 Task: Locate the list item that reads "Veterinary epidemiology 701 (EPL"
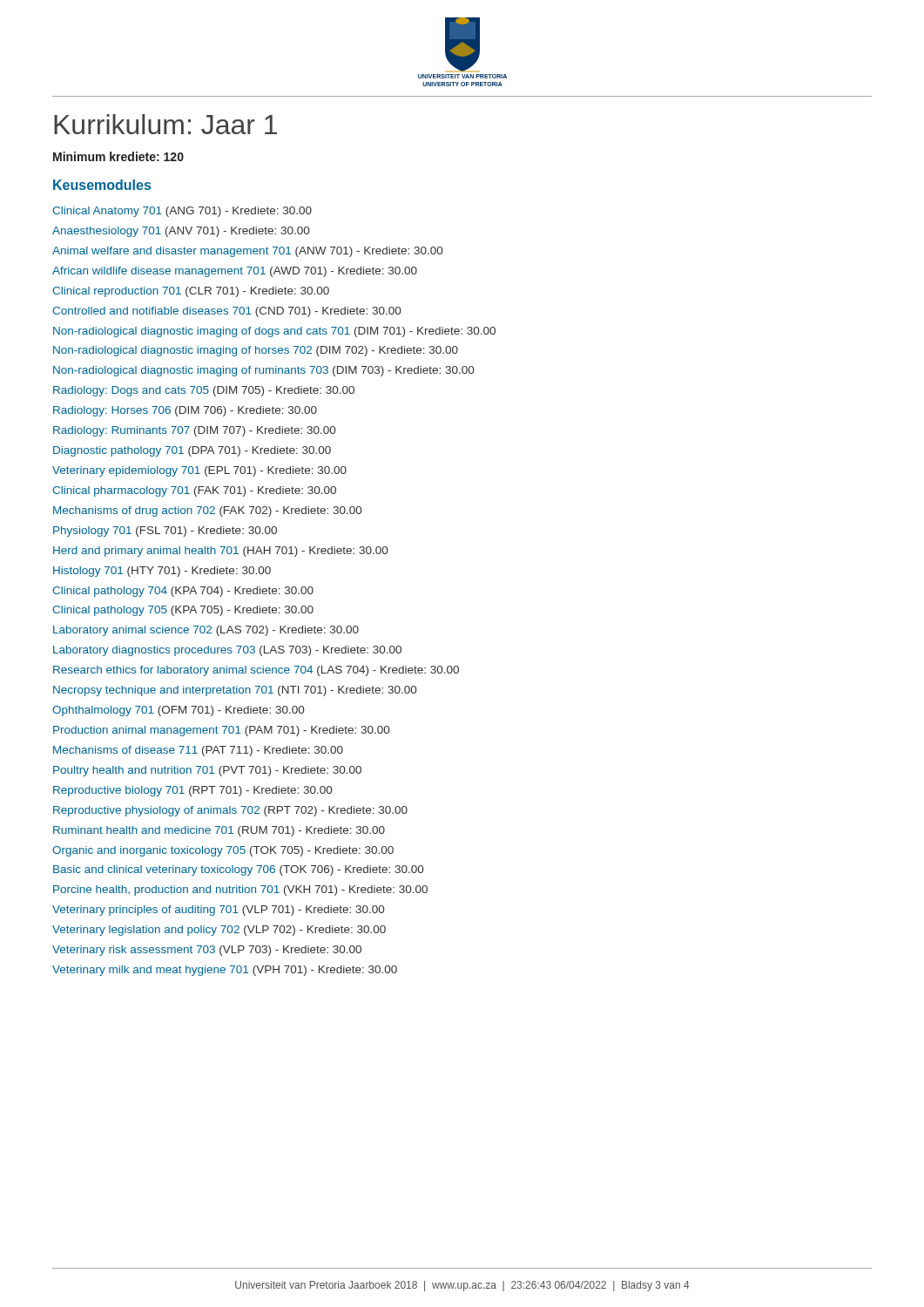pyautogui.click(x=199, y=470)
